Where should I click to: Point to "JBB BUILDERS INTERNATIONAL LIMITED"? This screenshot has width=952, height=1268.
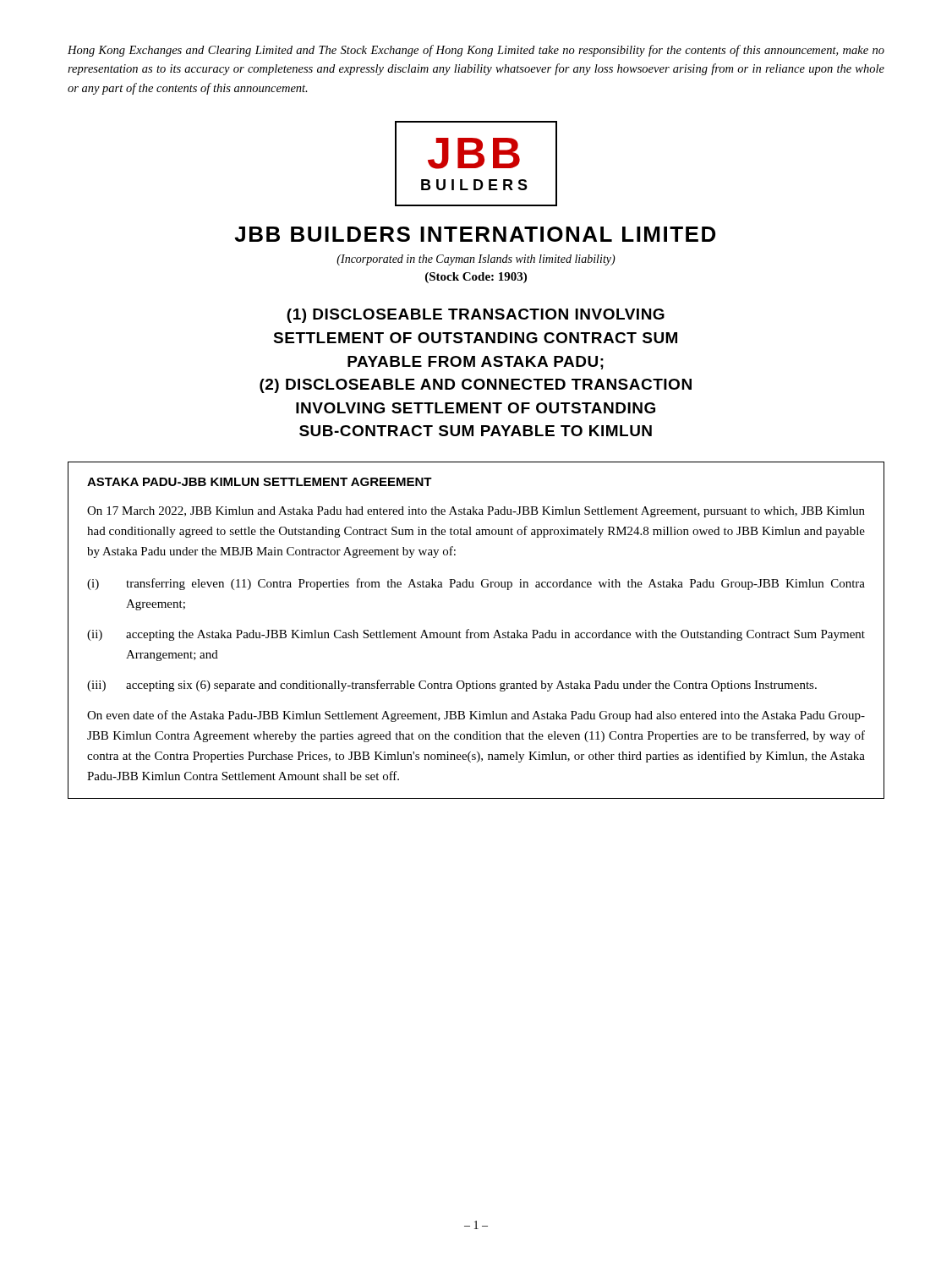click(x=476, y=234)
